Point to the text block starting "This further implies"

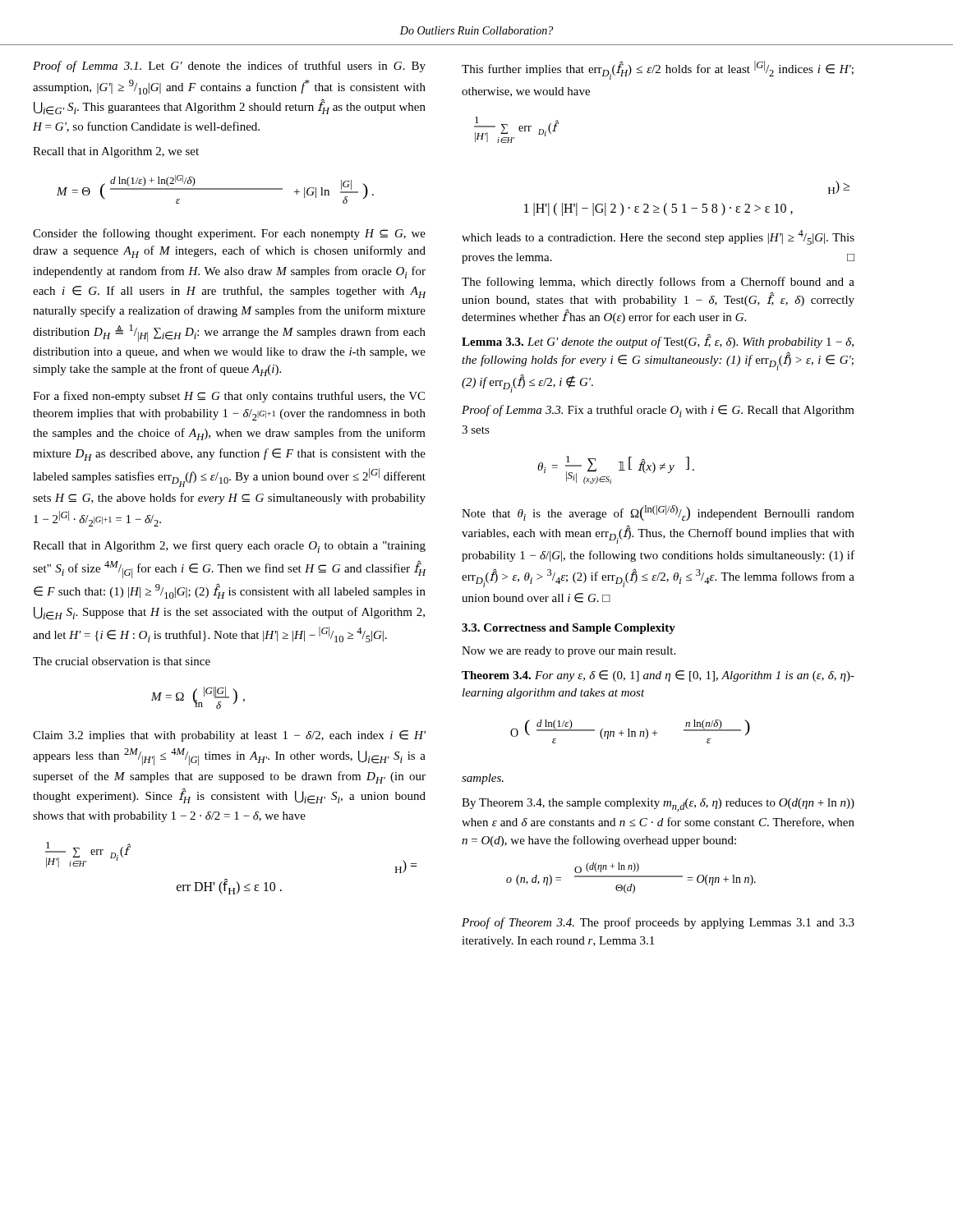(658, 79)
